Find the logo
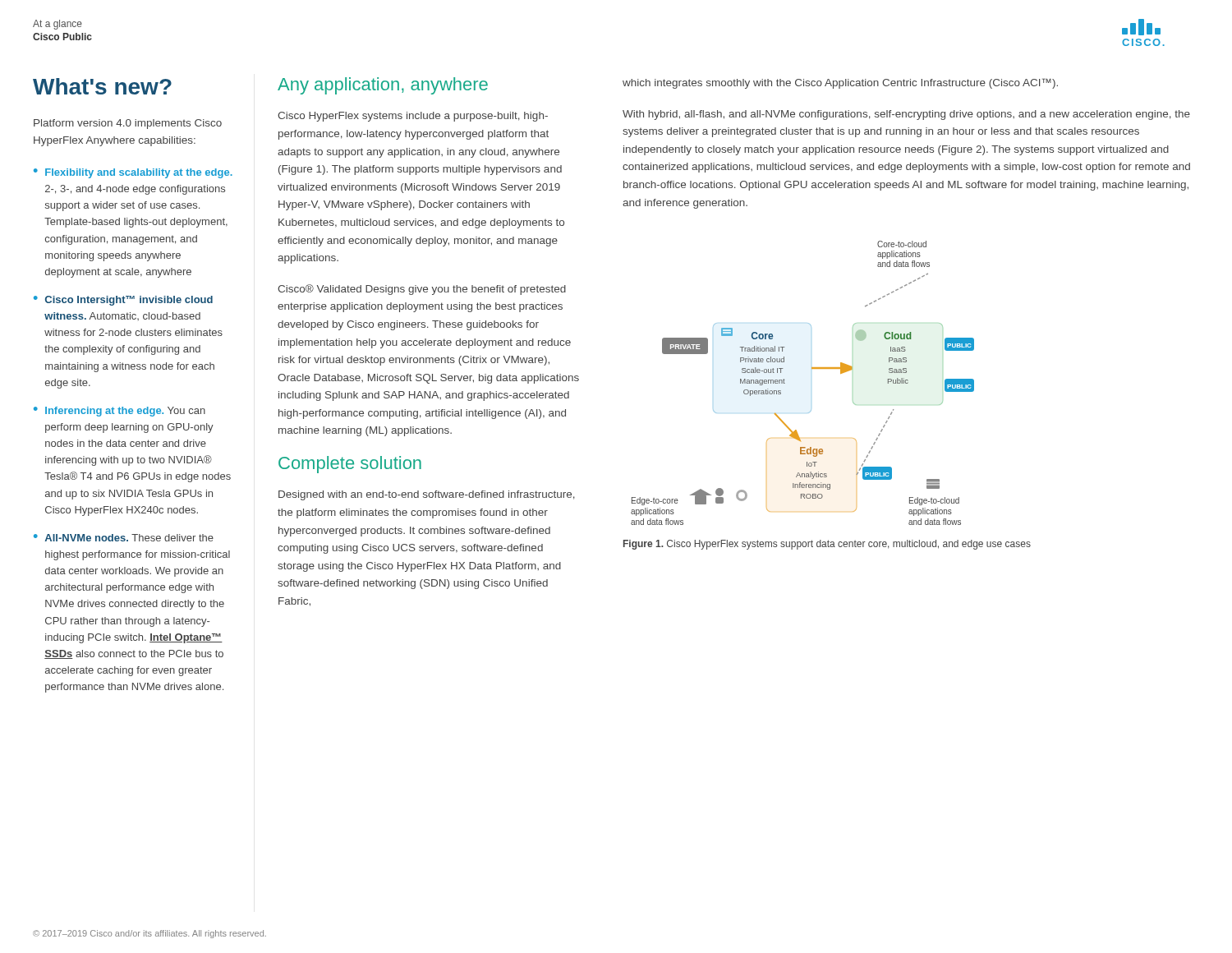 pyautogui.click(x=1159, y=32)
